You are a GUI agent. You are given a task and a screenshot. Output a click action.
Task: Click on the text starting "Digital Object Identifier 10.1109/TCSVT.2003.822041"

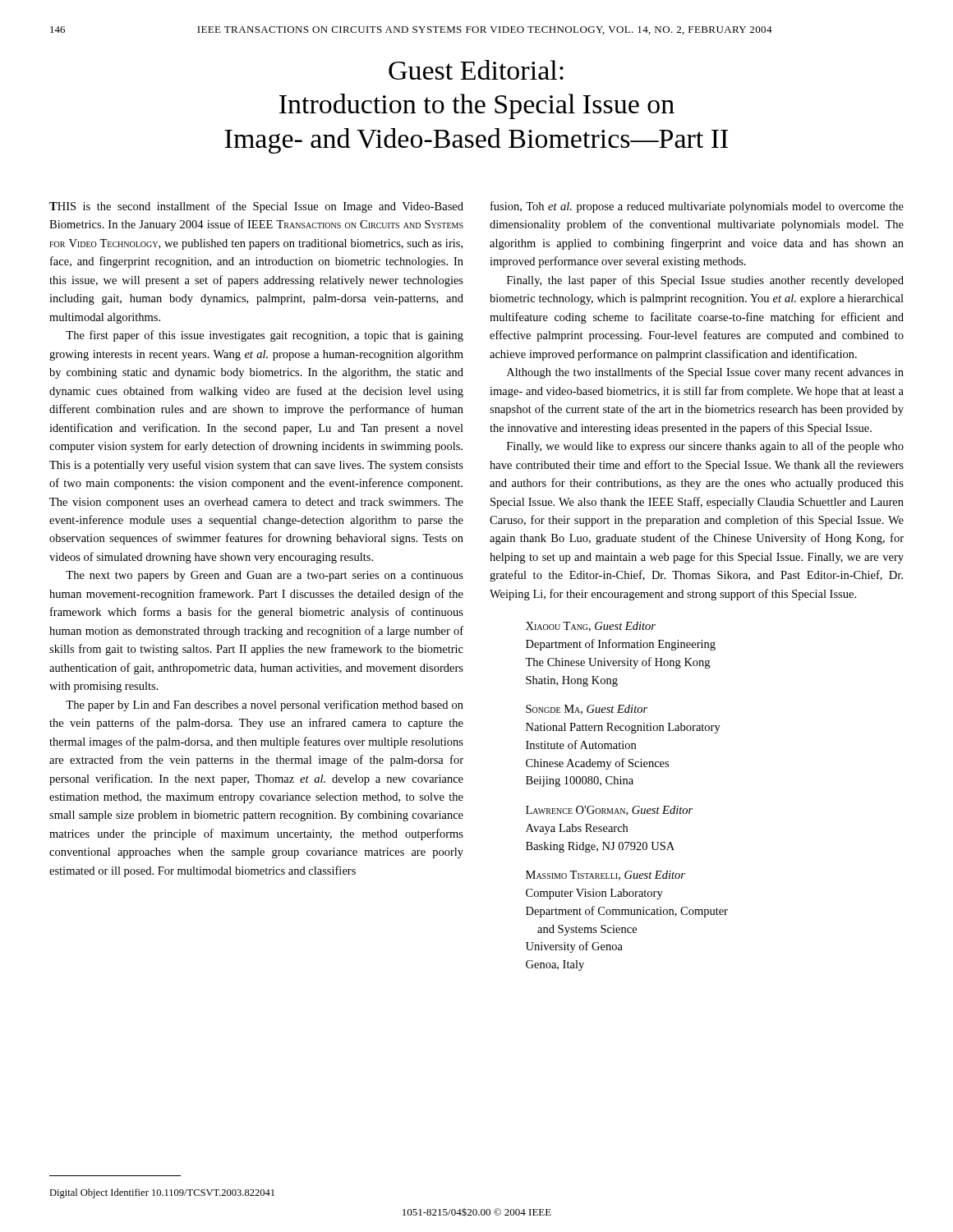[x=162, y=1193]
